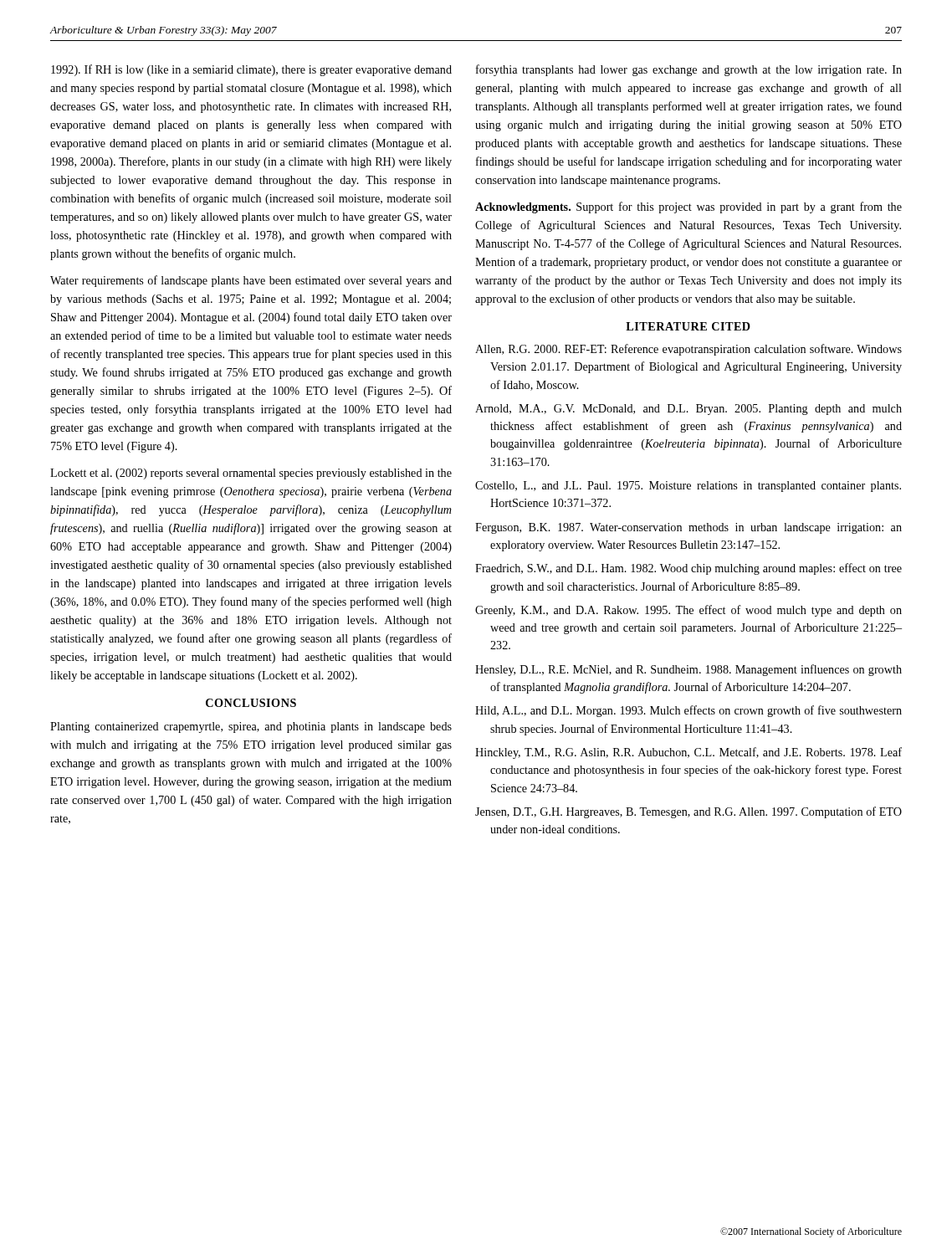Locate the element starting "Lockett et al. (2002) reports several ornamental"
The width and height of the screenshot is (952, 1255).
pos(251,574)
